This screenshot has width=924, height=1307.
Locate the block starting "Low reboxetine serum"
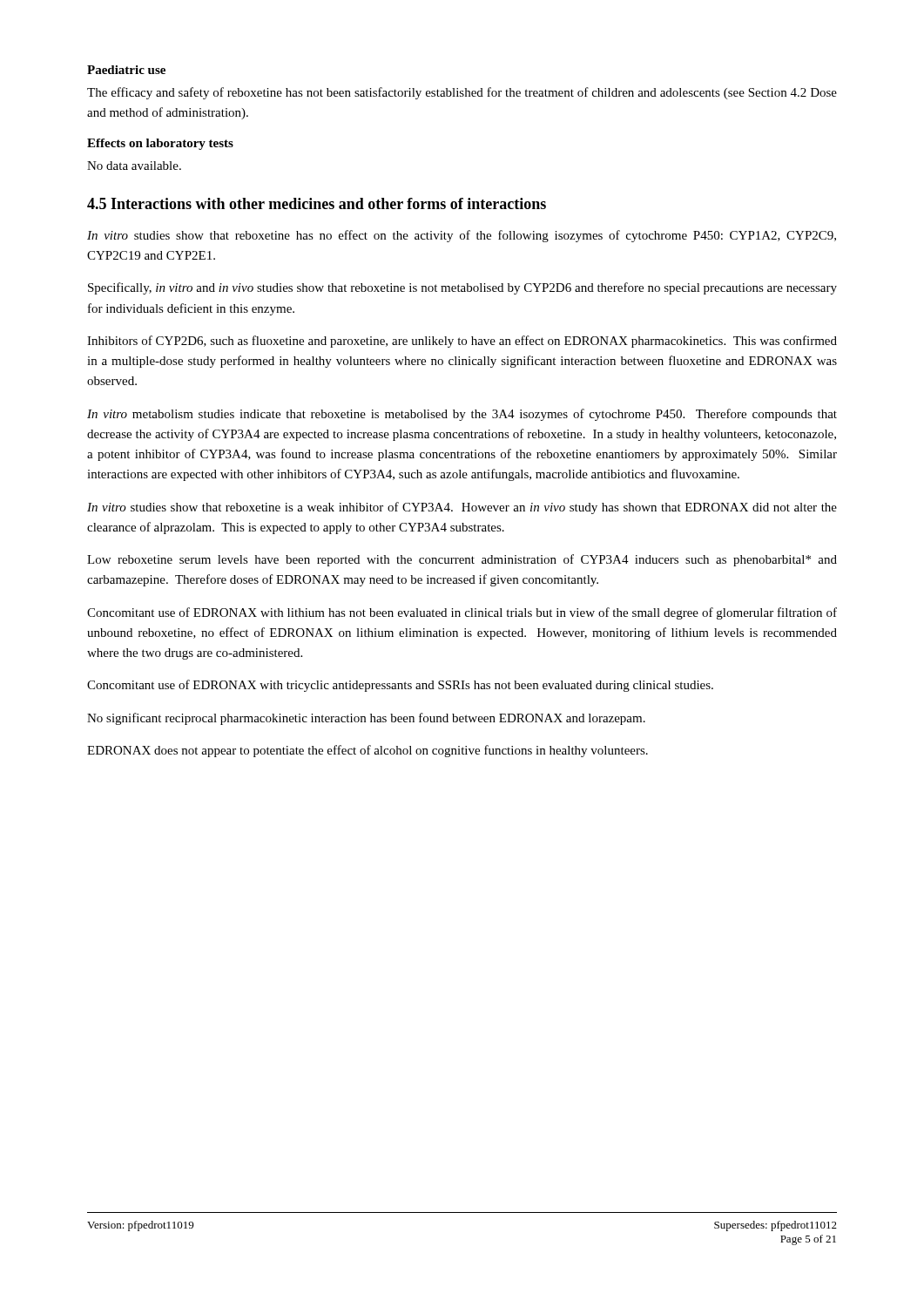(462, 570)
